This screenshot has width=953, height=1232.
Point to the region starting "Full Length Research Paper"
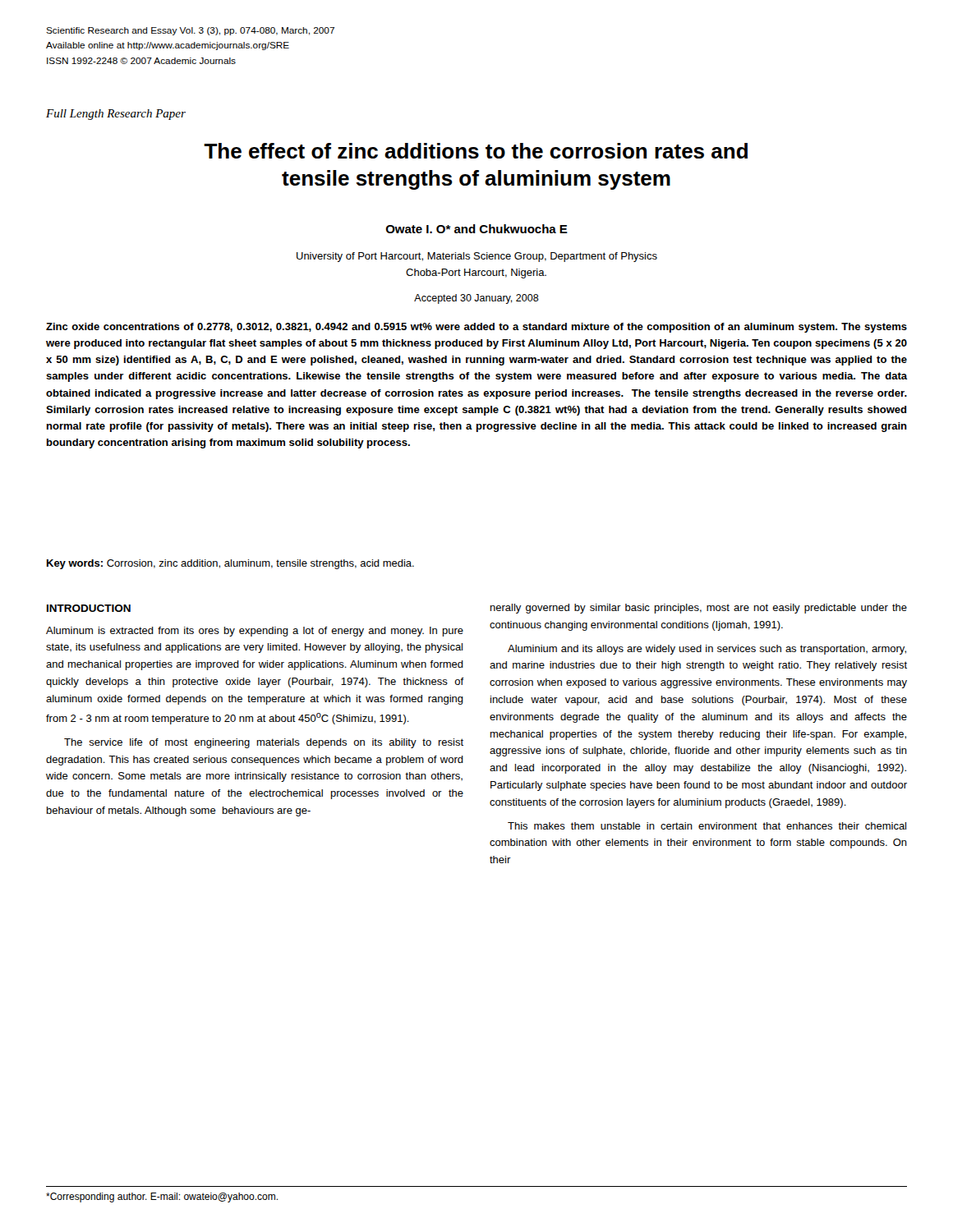[x=116, y=113]
